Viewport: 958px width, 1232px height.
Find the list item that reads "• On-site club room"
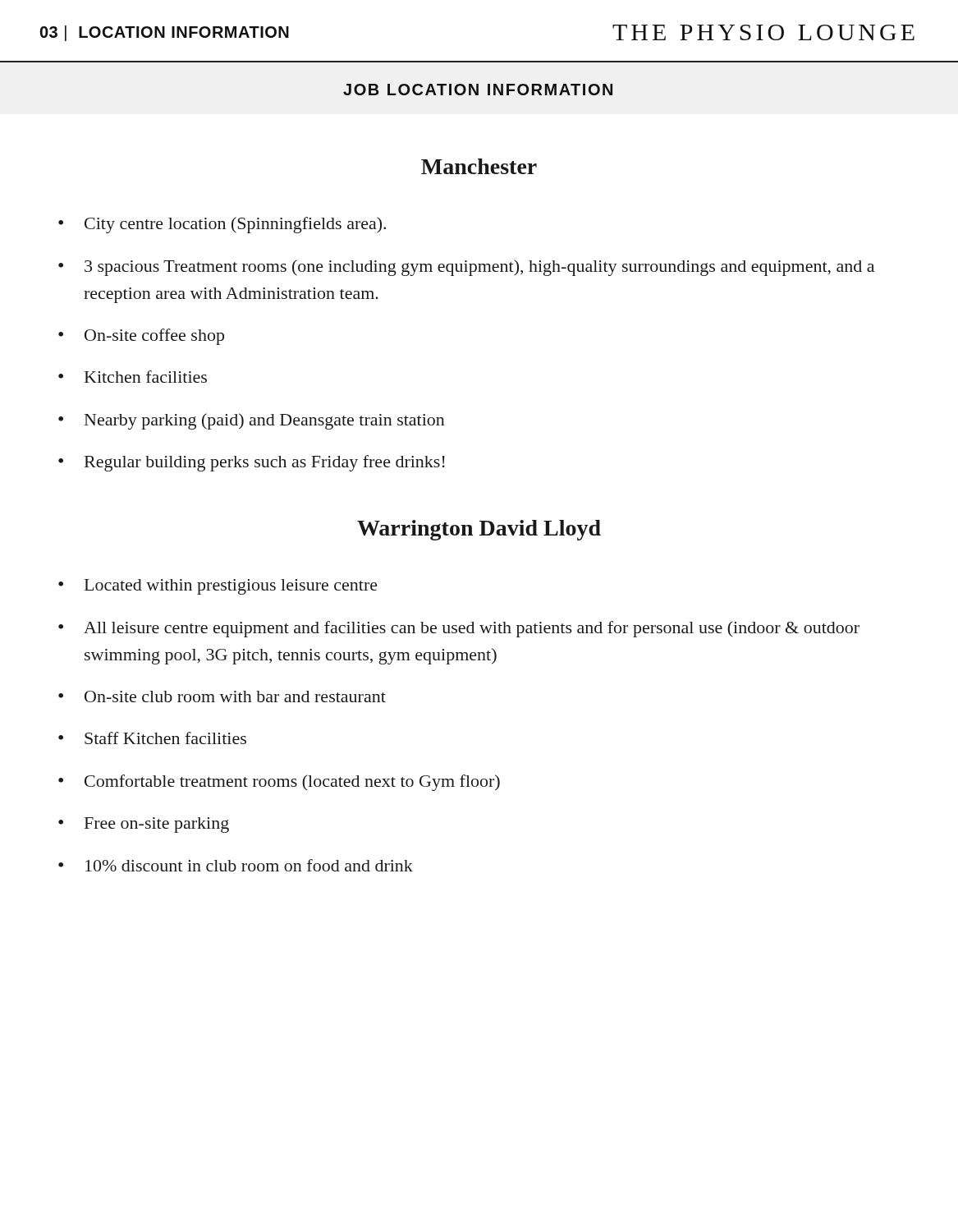tap(222, 696)
